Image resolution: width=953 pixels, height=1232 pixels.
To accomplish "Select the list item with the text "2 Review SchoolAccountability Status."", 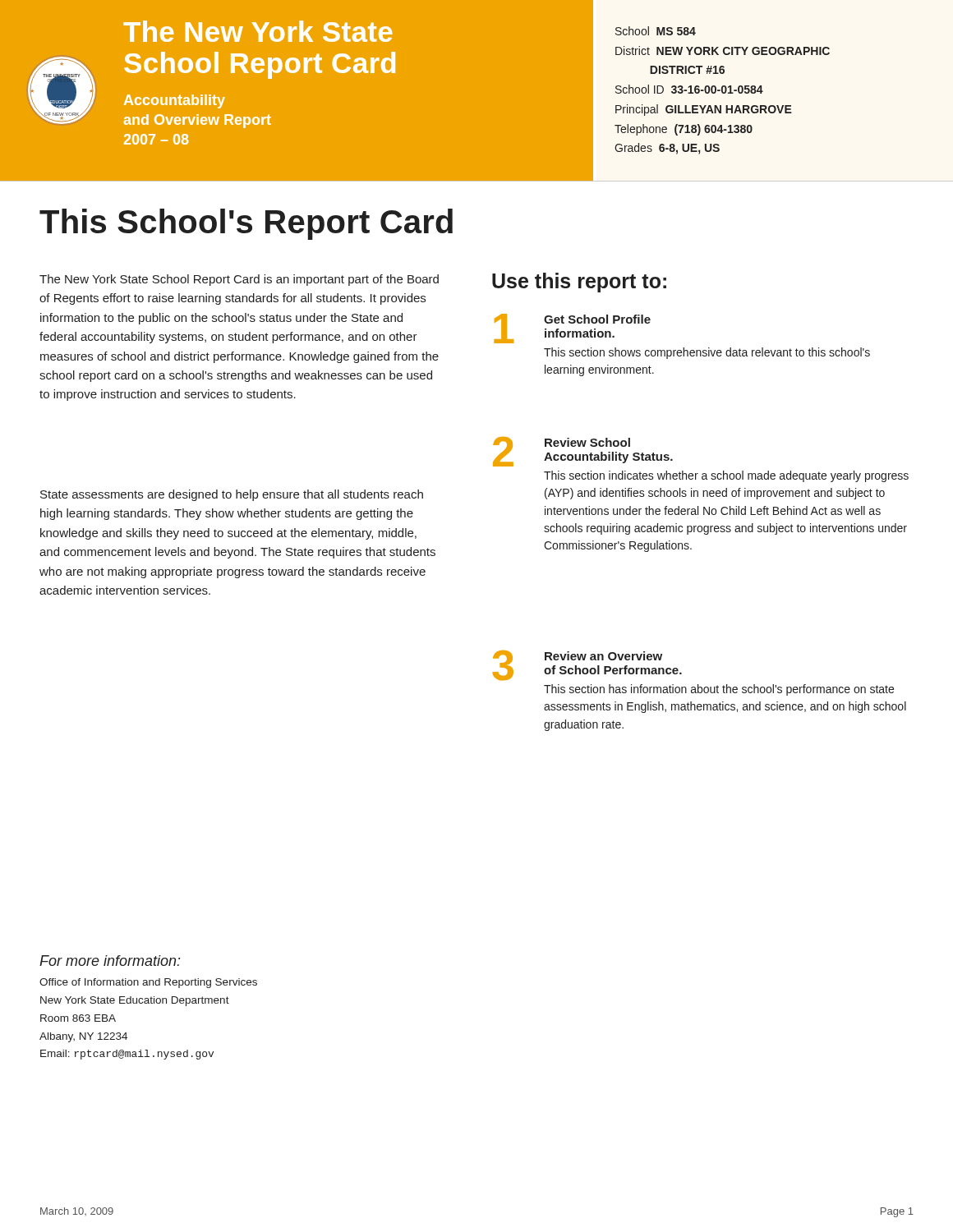I will (x=701, y=495).
